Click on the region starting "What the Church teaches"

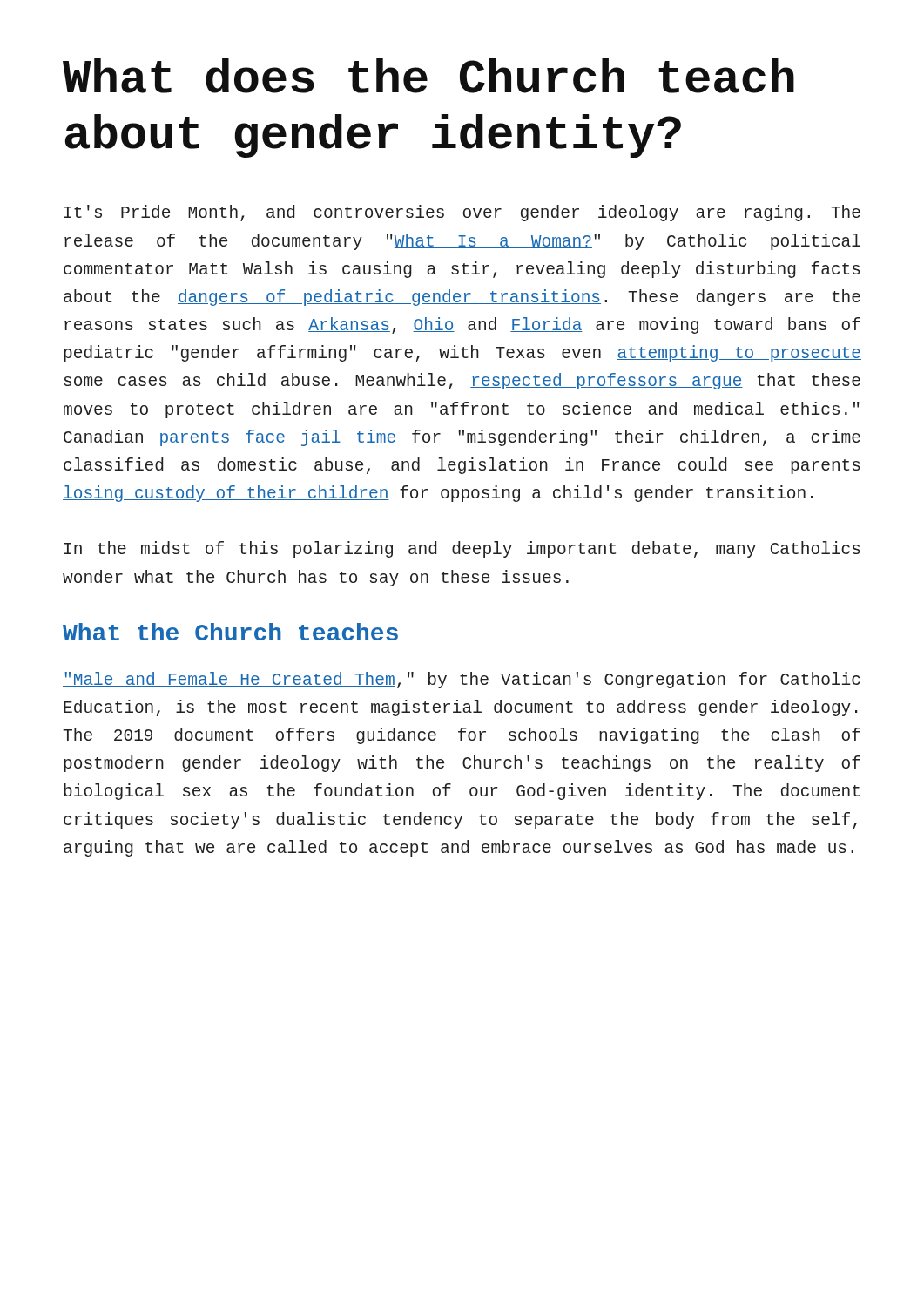pos(231,634)
